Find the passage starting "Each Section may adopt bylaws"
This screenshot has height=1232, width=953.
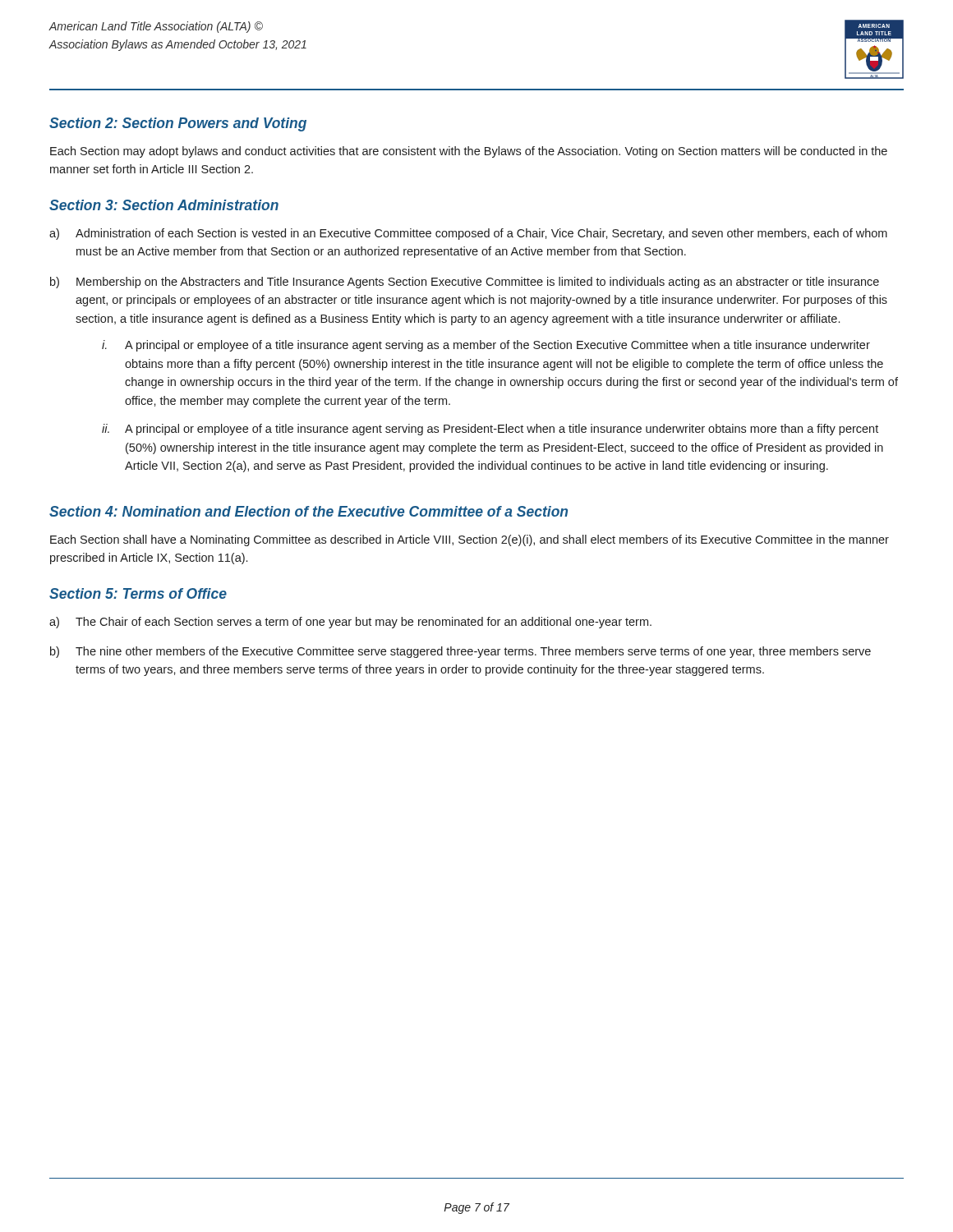pos(468,160)
